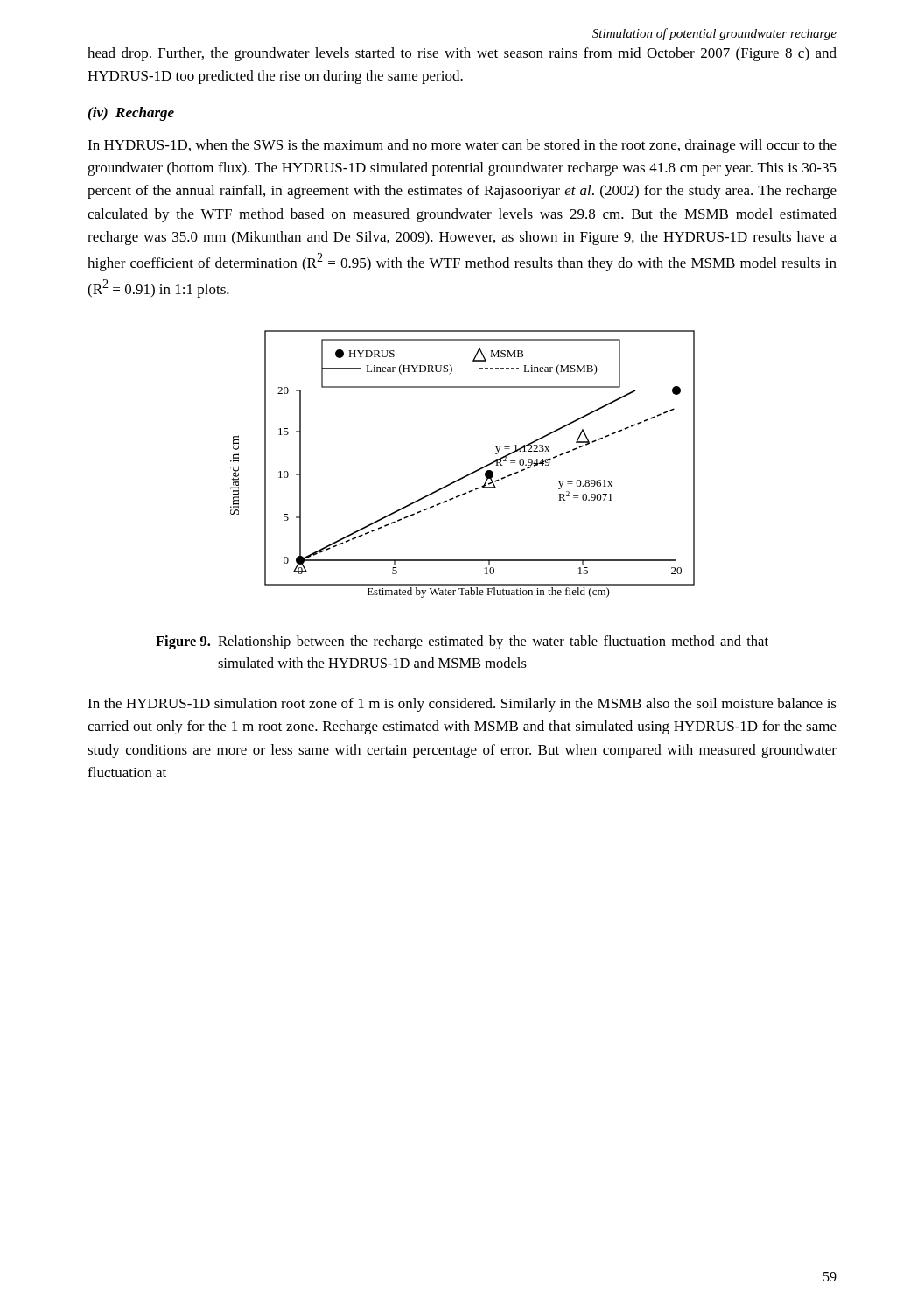Click where it says "(iv) Recharge"
This screenshot has width=924, height=1313.
point(131,112)
